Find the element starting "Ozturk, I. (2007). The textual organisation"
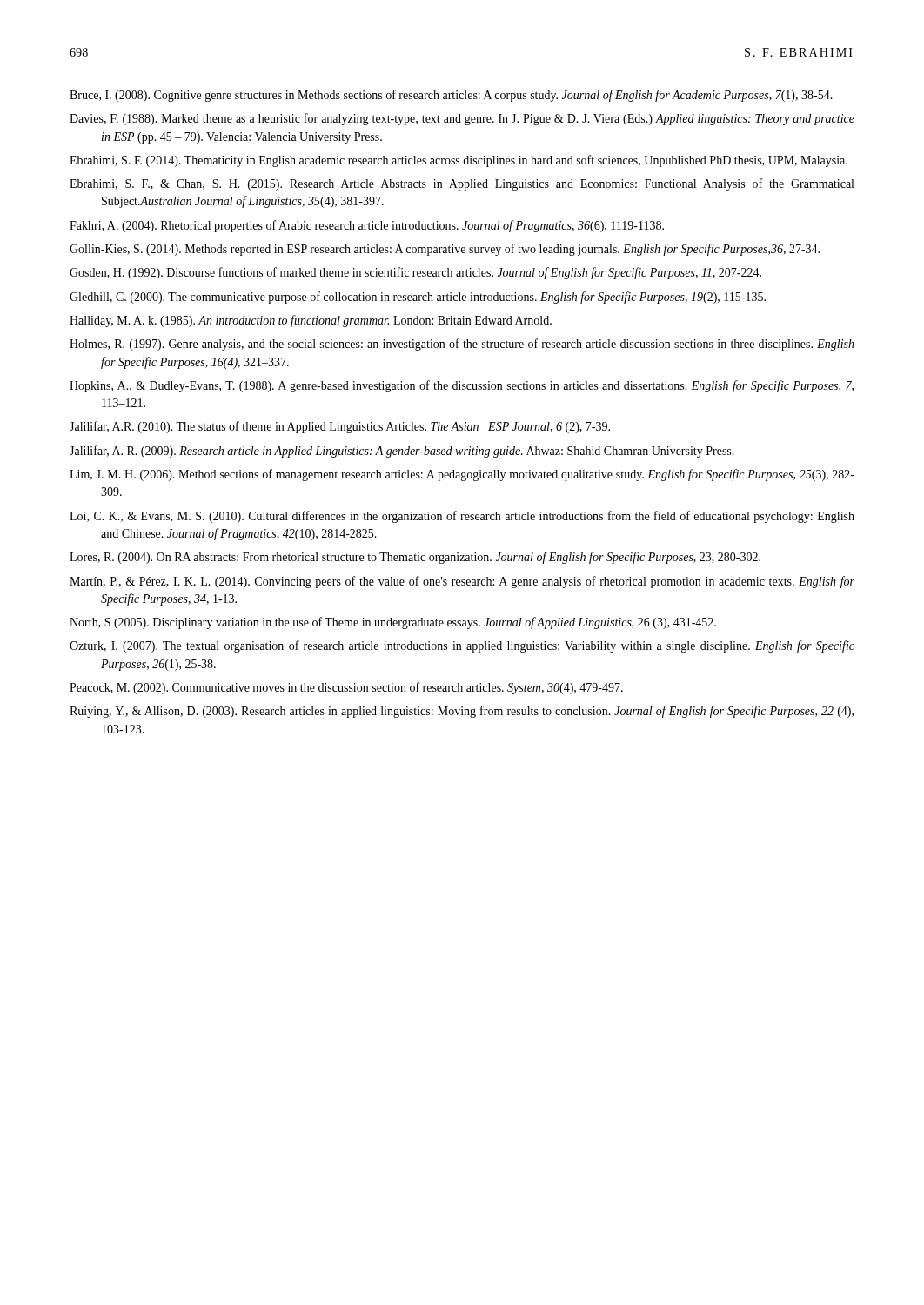924x1305 pixels. [x=462, y=655]
